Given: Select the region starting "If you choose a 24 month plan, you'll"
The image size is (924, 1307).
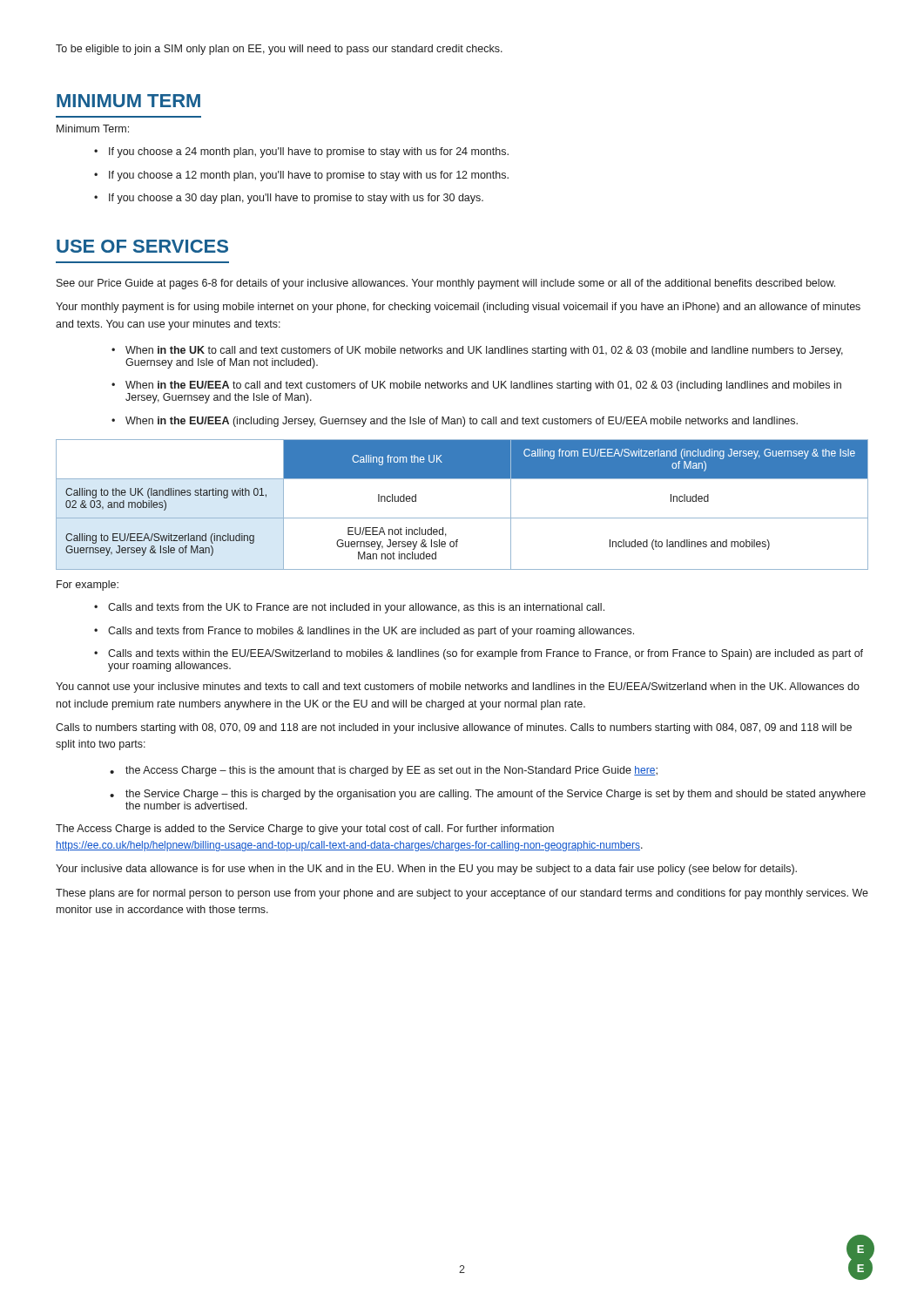Looking at the screenshot, I should click(x=488, y=152).
